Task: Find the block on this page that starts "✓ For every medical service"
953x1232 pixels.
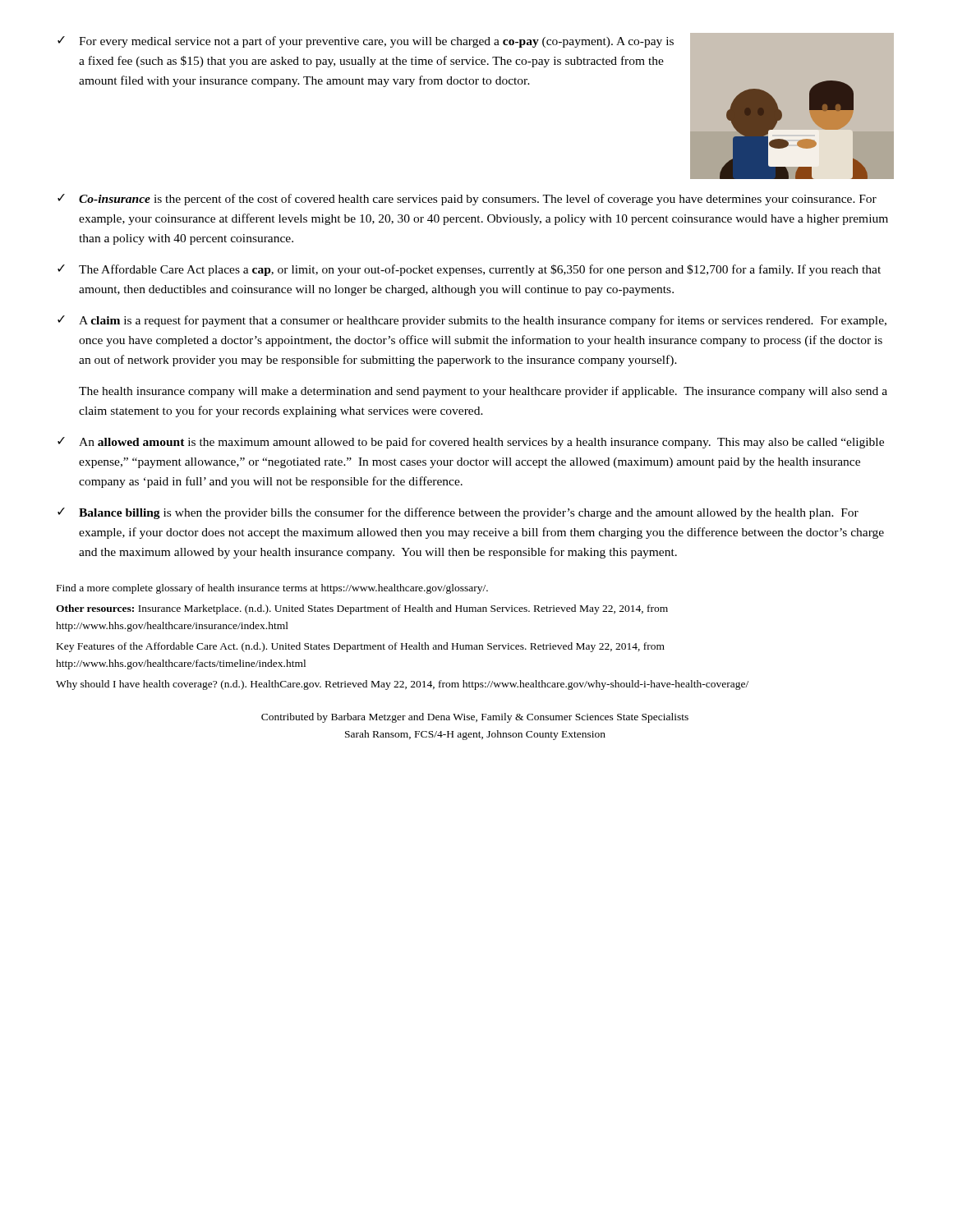Action: coord(475,105)
